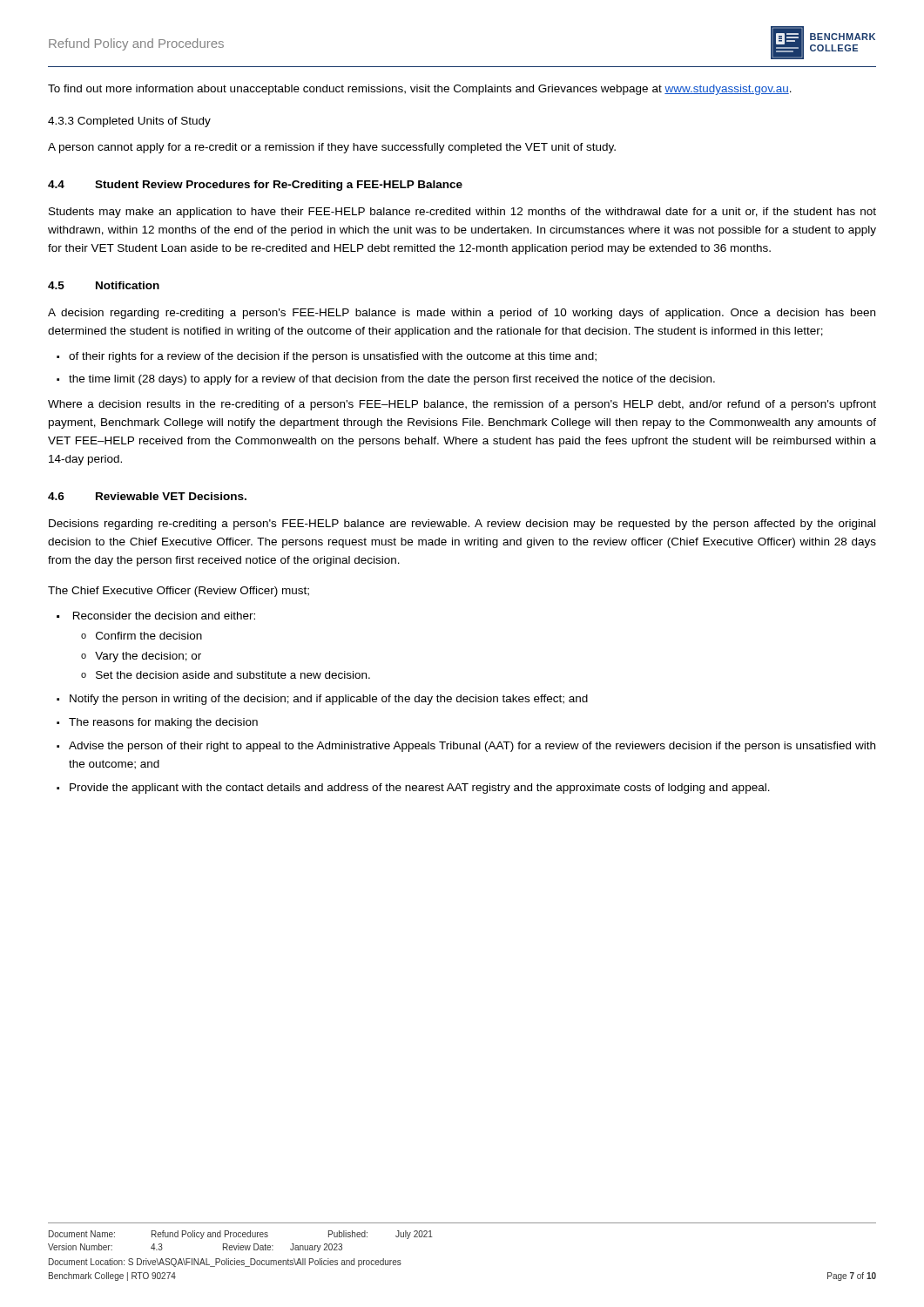Click on the list item containing "▪ Reconsider the decision and either: Confirm"
924x1307 pixels.
tap(156, 616)
